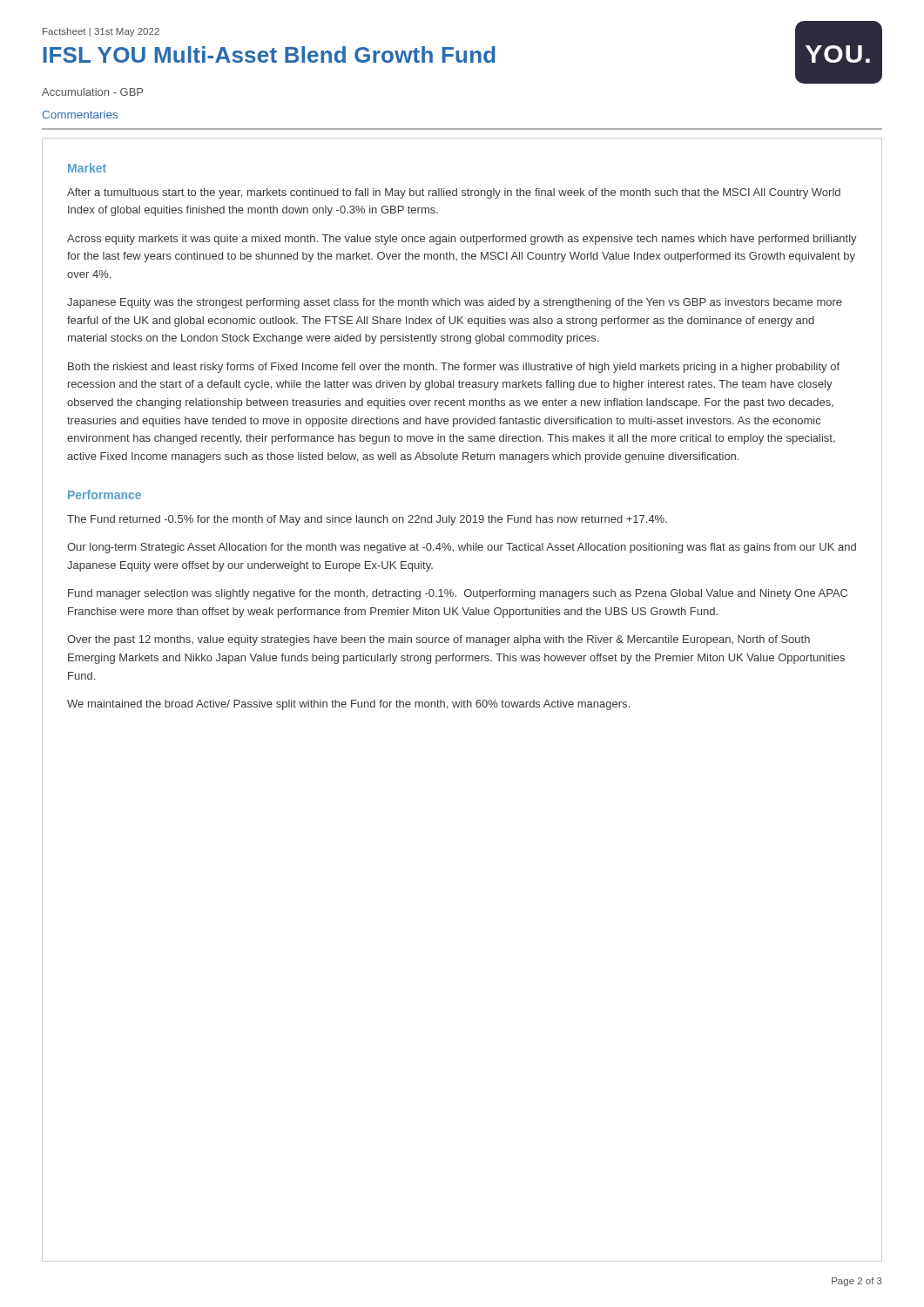Point to the block beginning "The Fund returned"
Image resolution: width=924 pixels, height=1307 pixels.
pyautogui.click(x=367, y=519)
